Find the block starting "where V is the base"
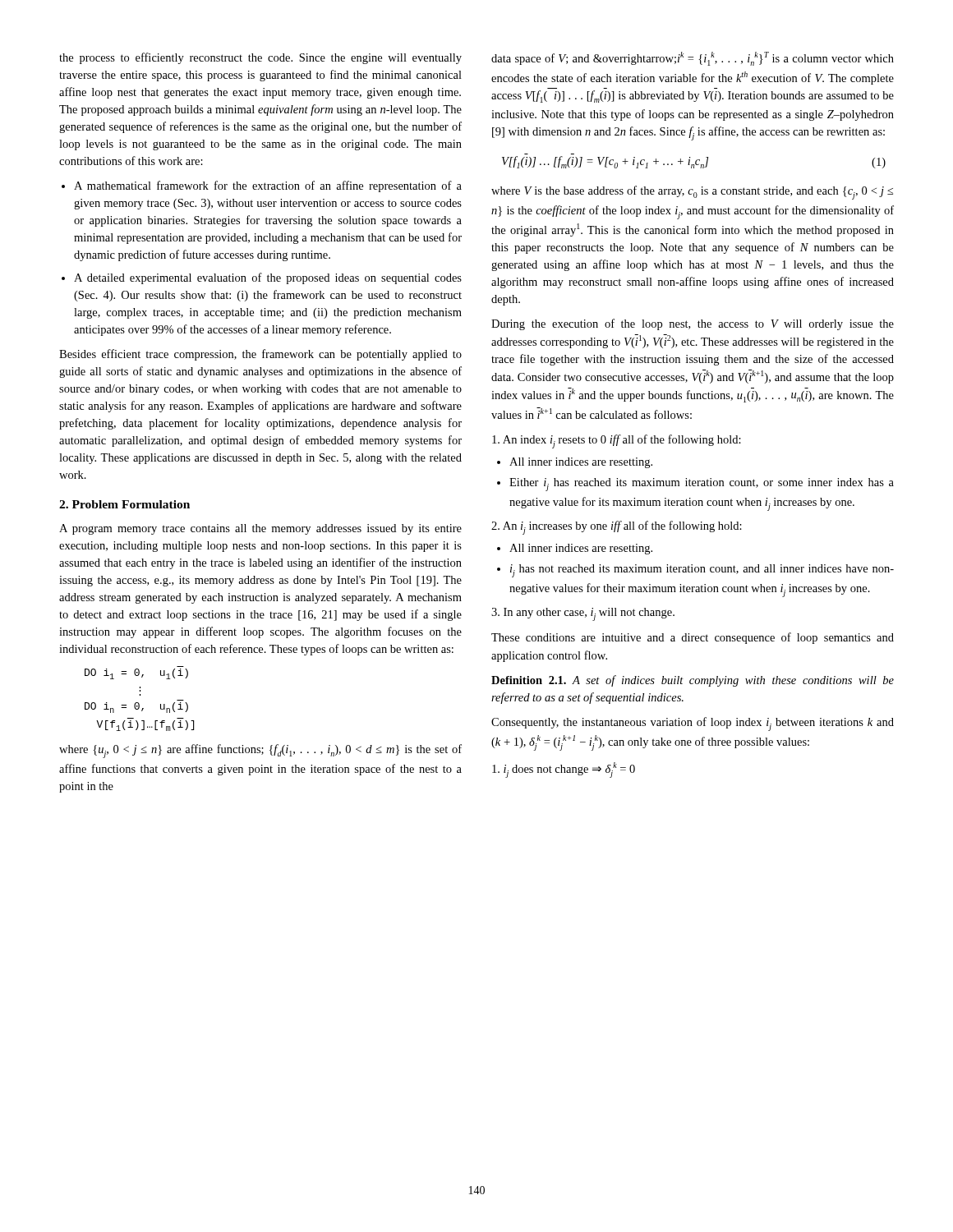The height and width of the screenshot is (1232, 953). (693, 245)
